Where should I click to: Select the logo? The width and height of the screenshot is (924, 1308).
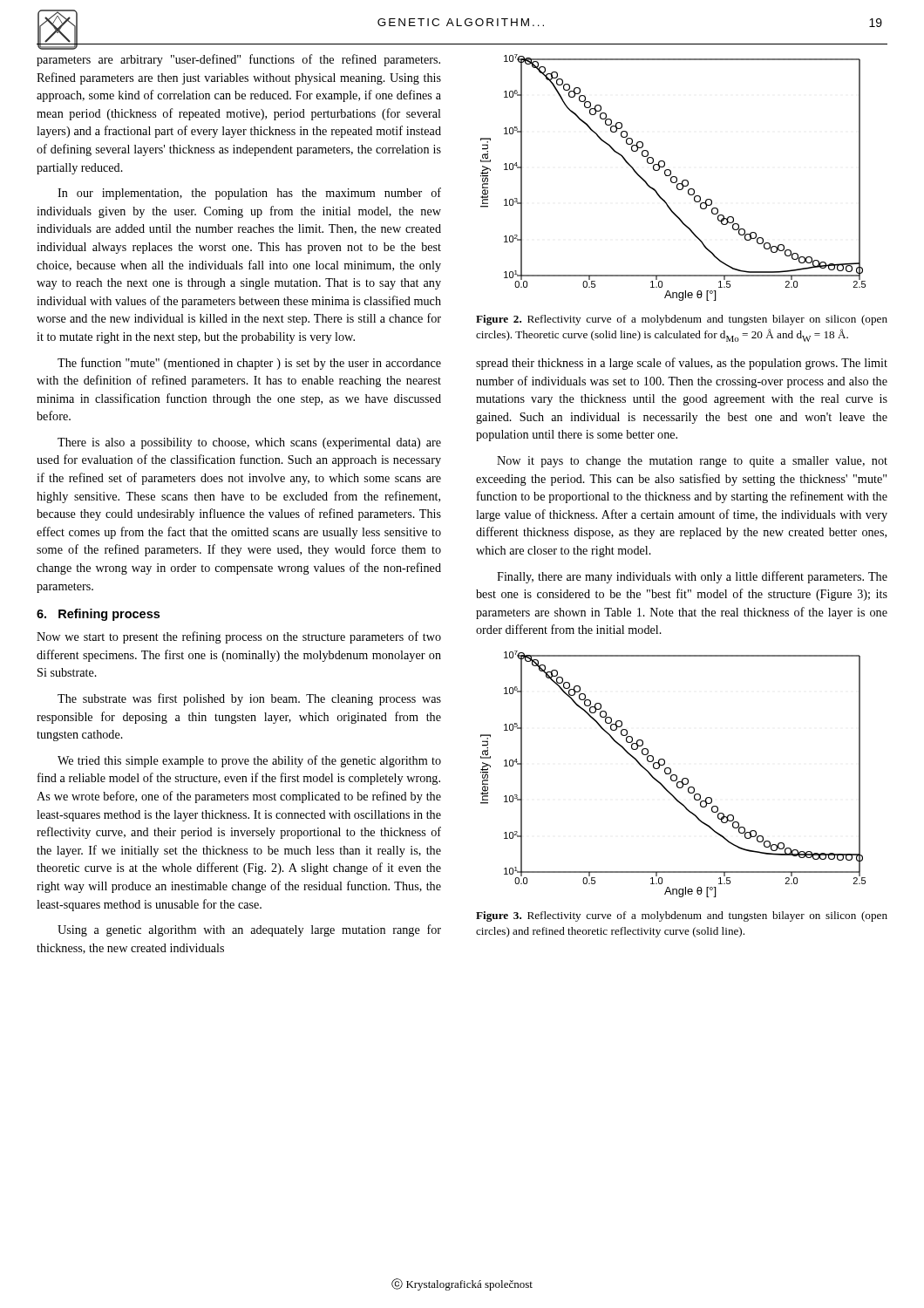point(58,31)
